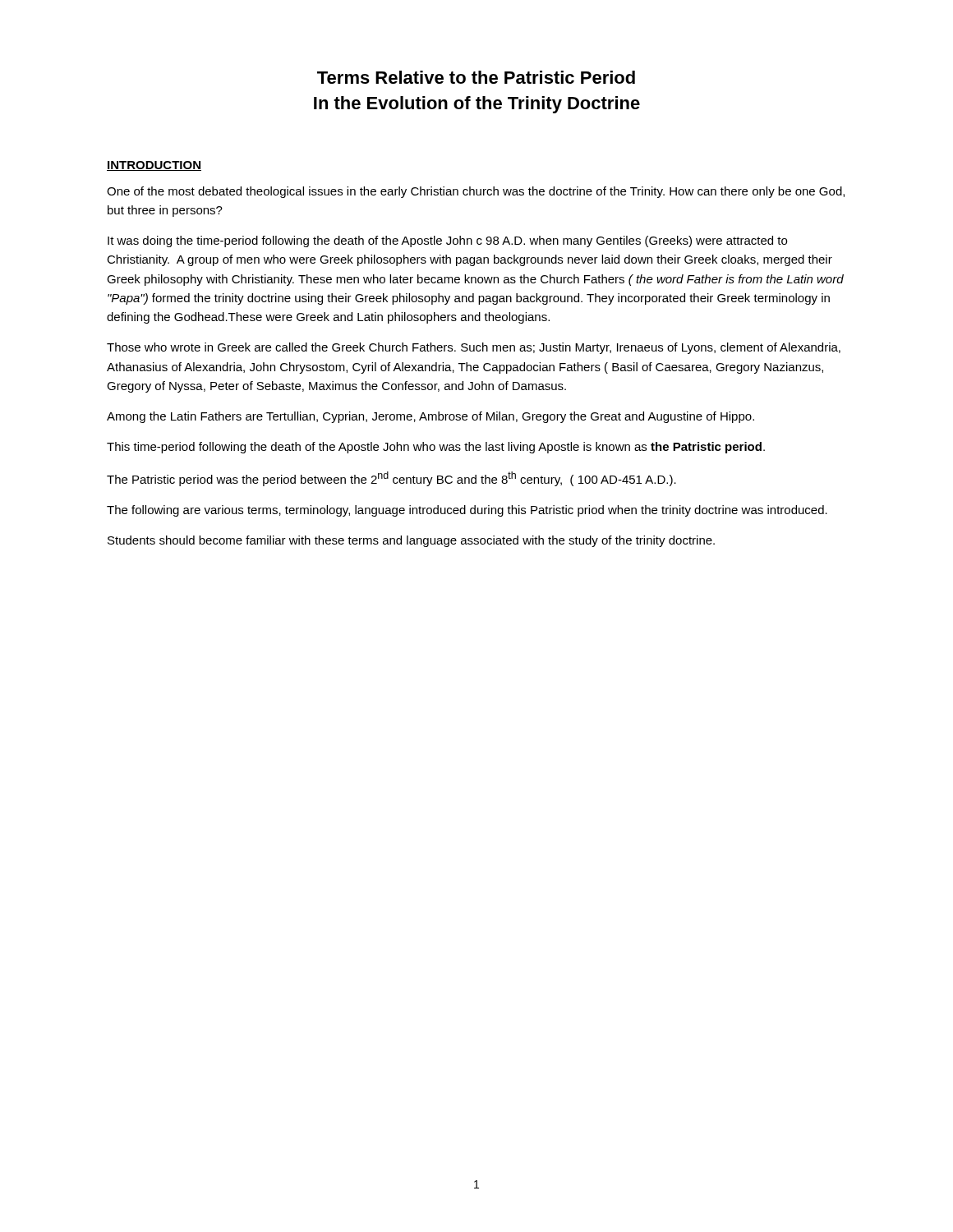This screenshot has width=953, height=1232.
Task: Find the region starting "One of the most debated"
Action: 476,200
